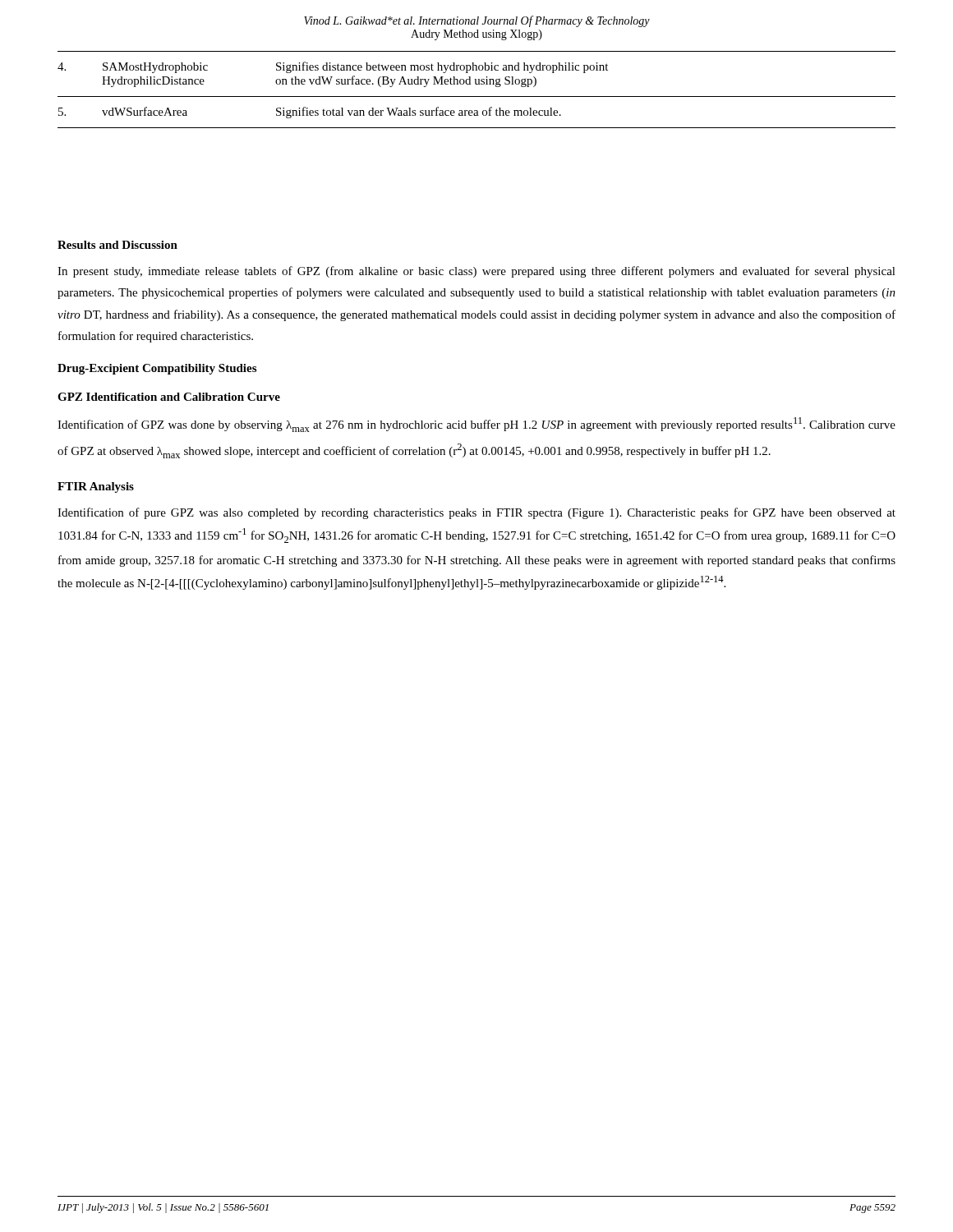953x1232 pixels.
Task: Click on the text block containing "Identification of GPZ was done by"
Action: pyautogui.click(x=476, y=438)
